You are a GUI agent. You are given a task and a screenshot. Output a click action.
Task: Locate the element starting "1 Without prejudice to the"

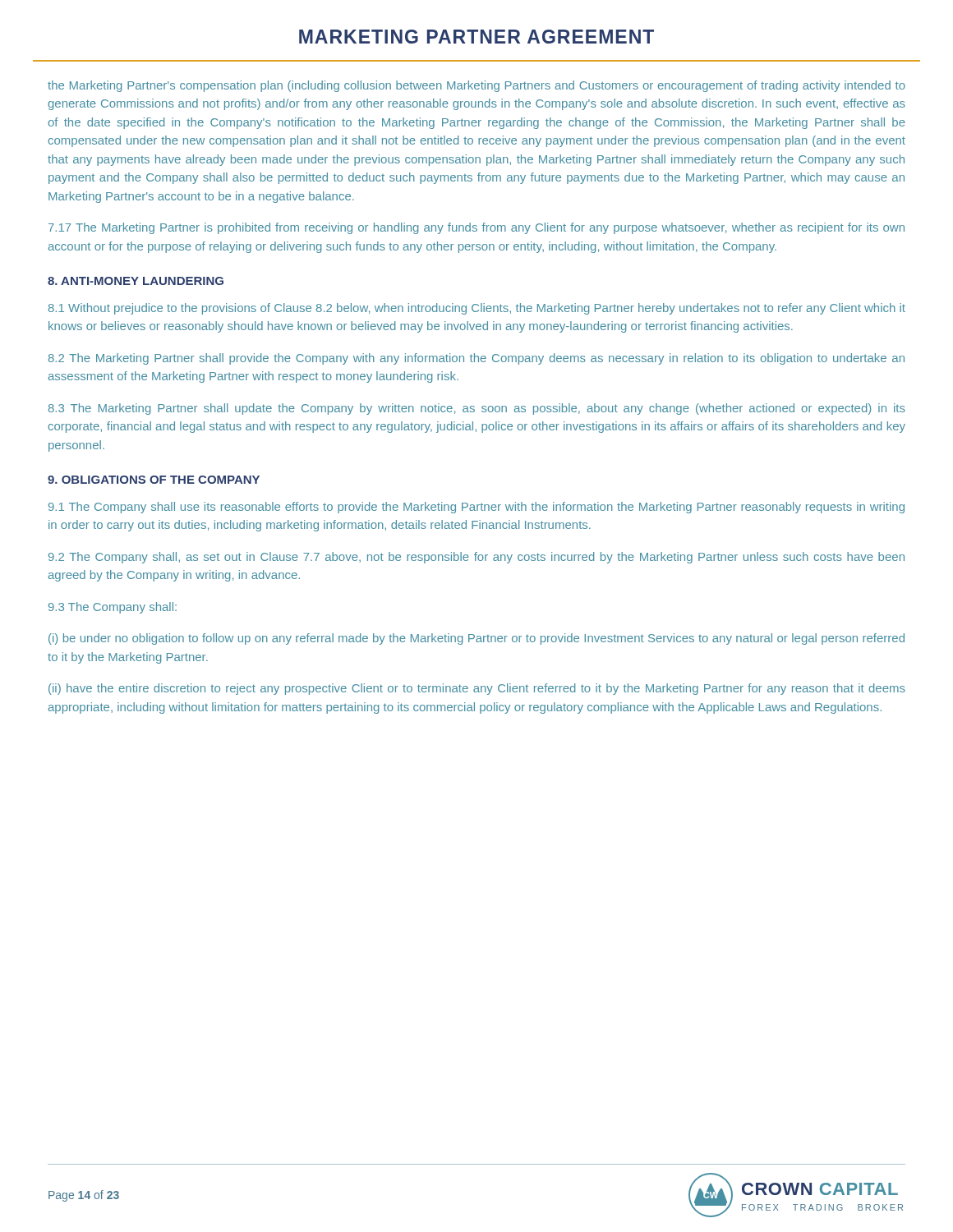[476, 316]
